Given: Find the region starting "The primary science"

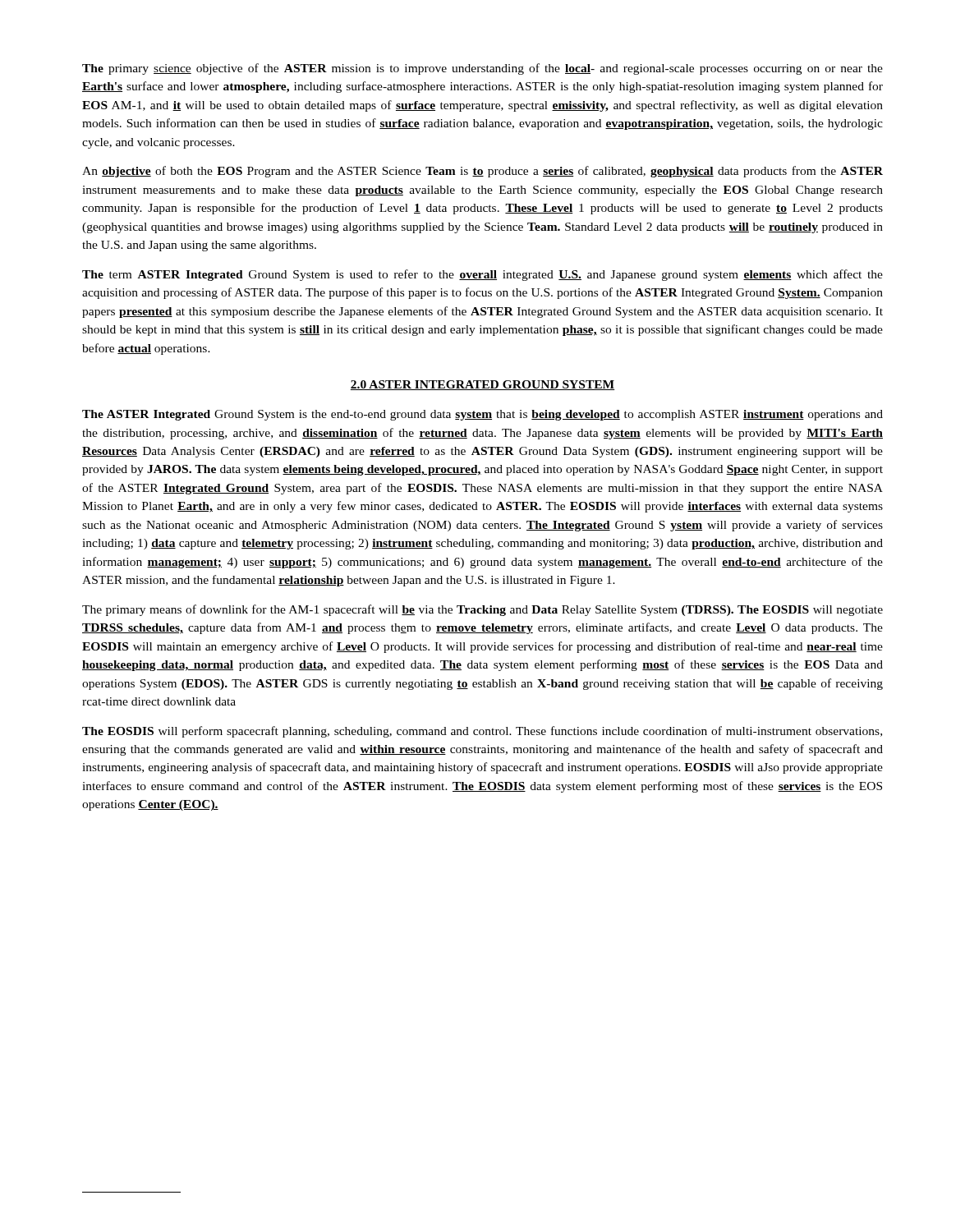Looking at the screenshot, I should 482,105.
